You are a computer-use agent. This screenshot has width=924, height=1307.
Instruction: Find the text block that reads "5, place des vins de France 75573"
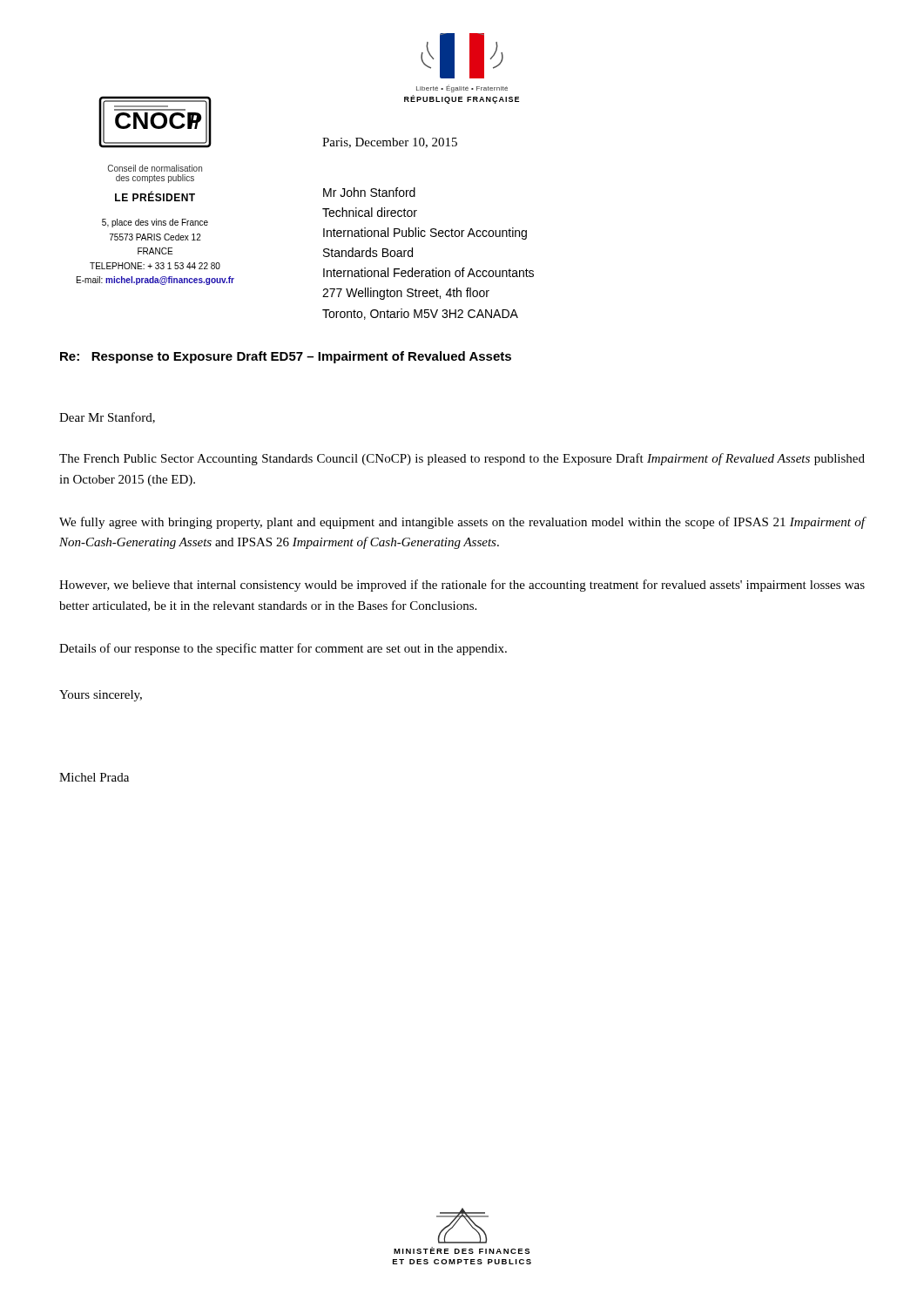[x=155, y=251]
